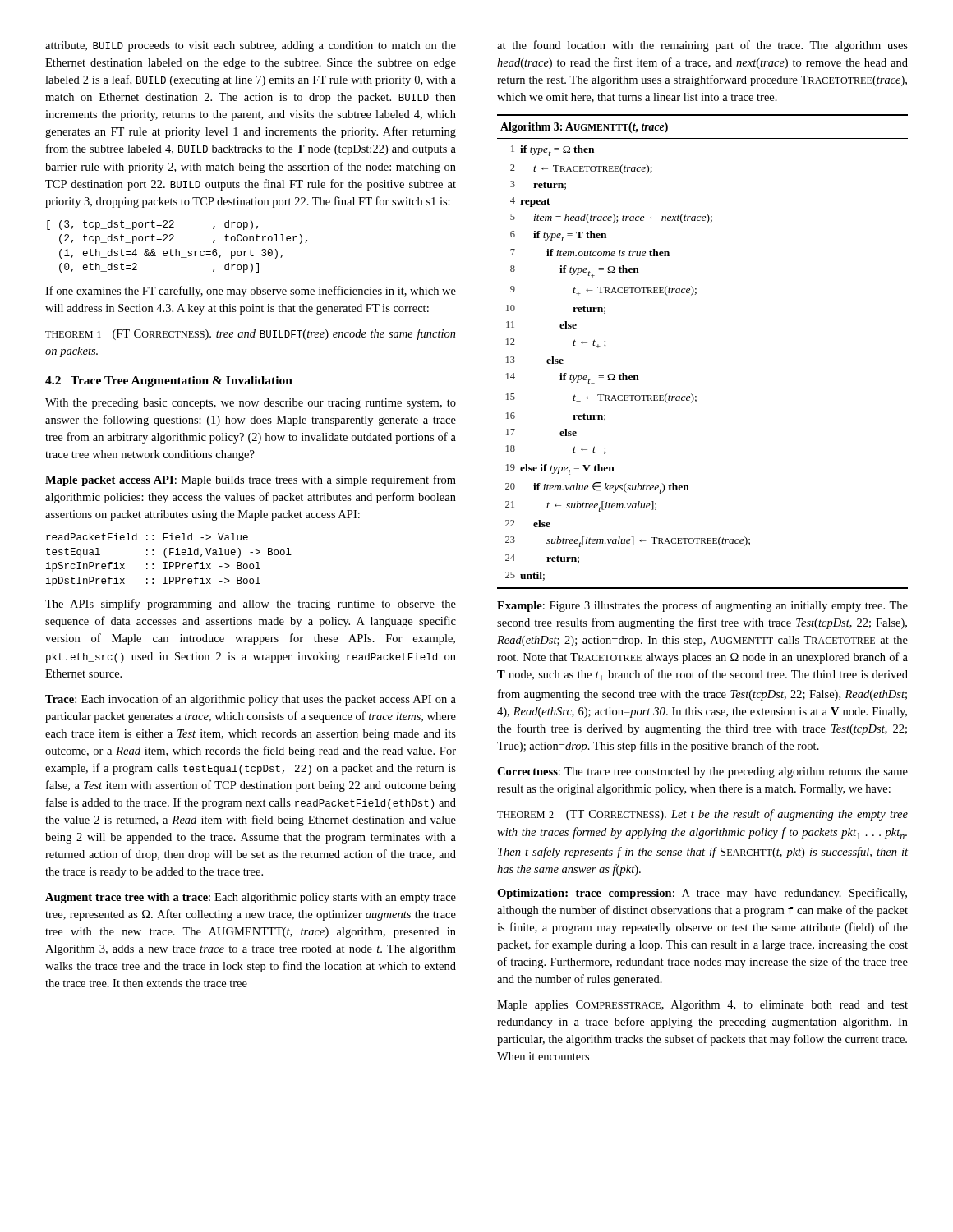Select the region starting "Maple applies COMPRESSTRACE, Algorithm 4,"
The width and height of the screenshot is (953, 1232).
[702, 1031]
